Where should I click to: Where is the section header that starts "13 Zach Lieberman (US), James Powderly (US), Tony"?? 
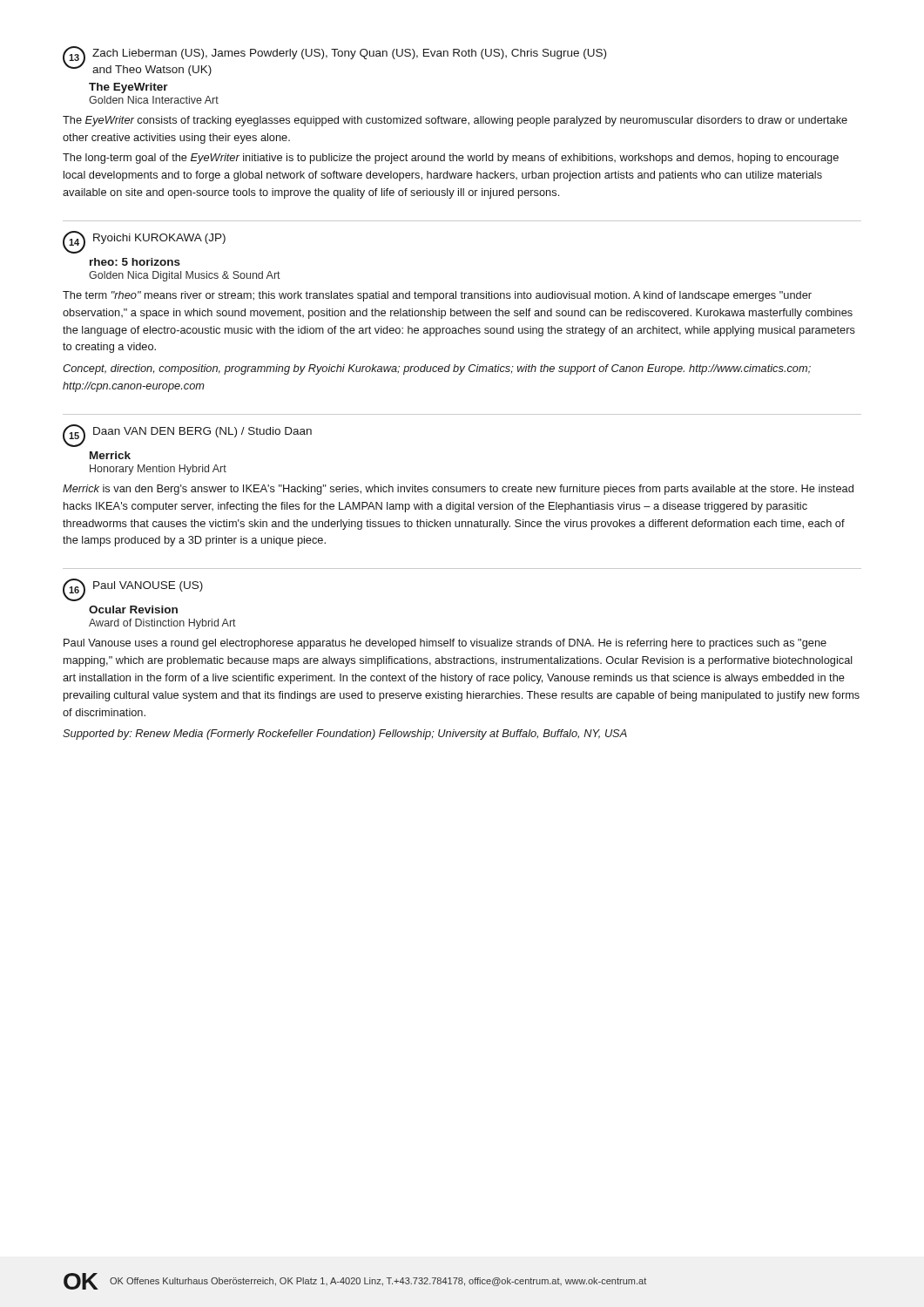pos(462,123)
